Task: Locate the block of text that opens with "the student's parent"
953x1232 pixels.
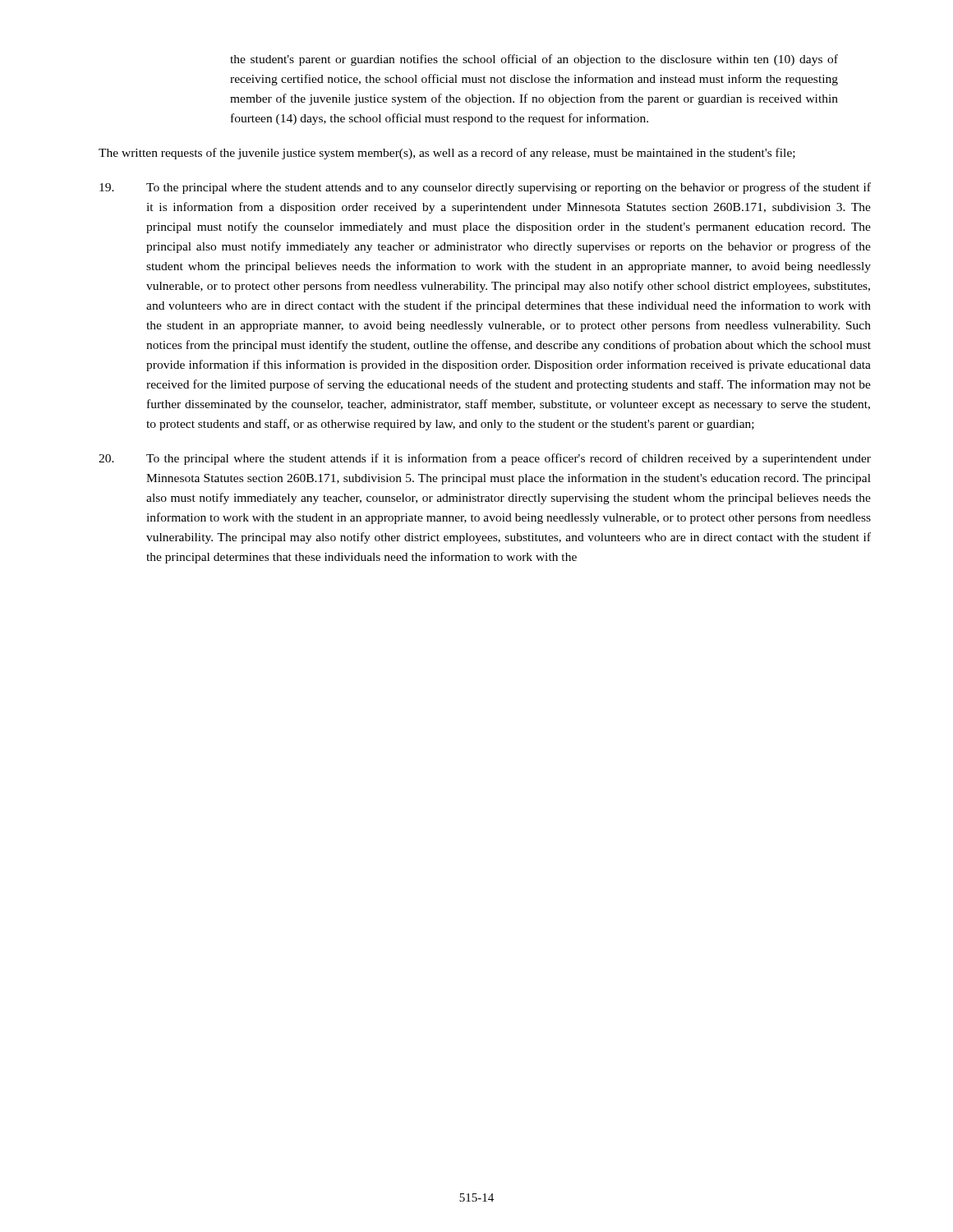Action: tap(534, 88)
